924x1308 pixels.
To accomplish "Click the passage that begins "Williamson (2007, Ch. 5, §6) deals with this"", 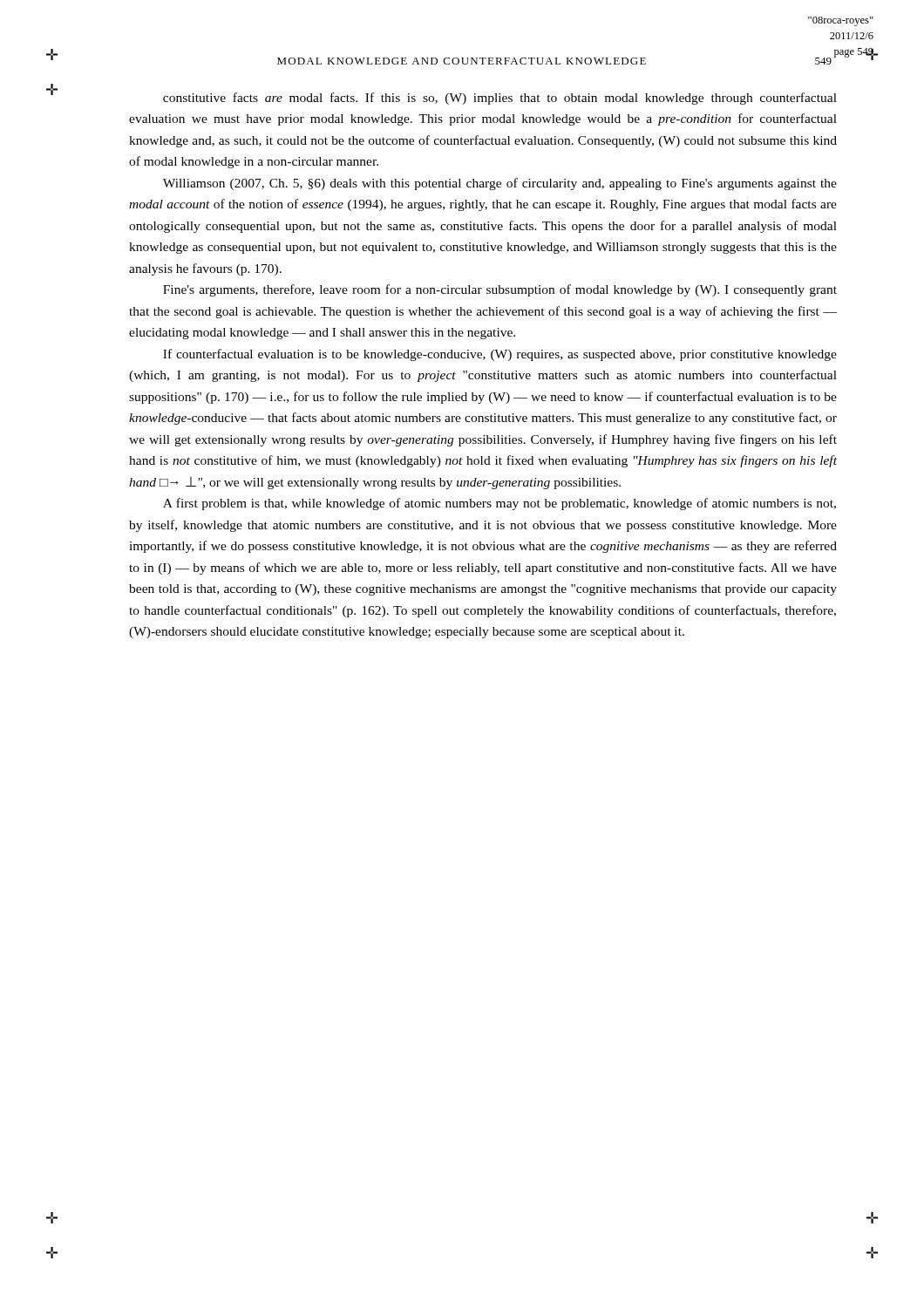I will pyautogui.click(x=483, y=225).
